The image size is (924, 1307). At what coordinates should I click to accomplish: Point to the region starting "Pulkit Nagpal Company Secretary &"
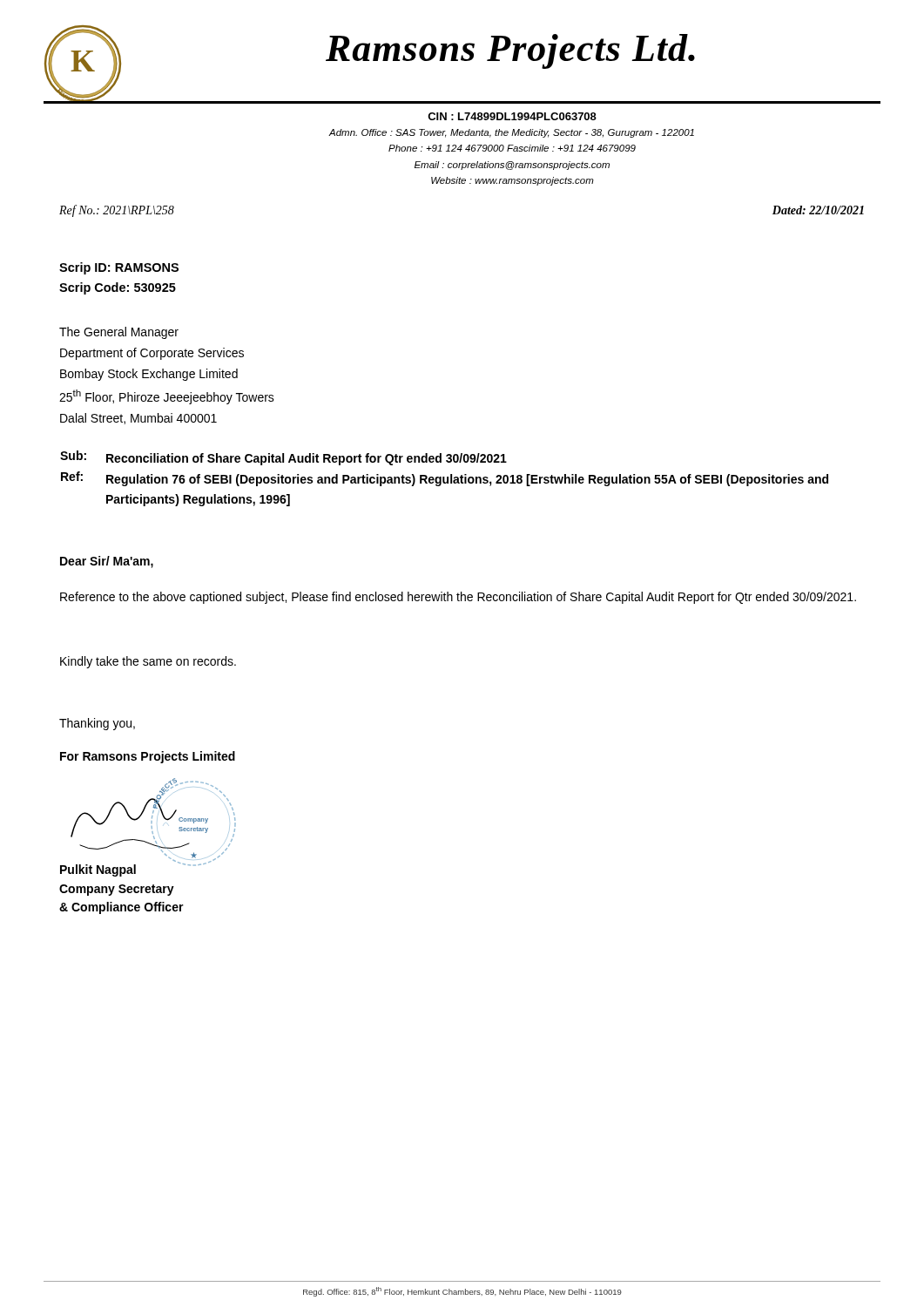[x=121, y=889]
